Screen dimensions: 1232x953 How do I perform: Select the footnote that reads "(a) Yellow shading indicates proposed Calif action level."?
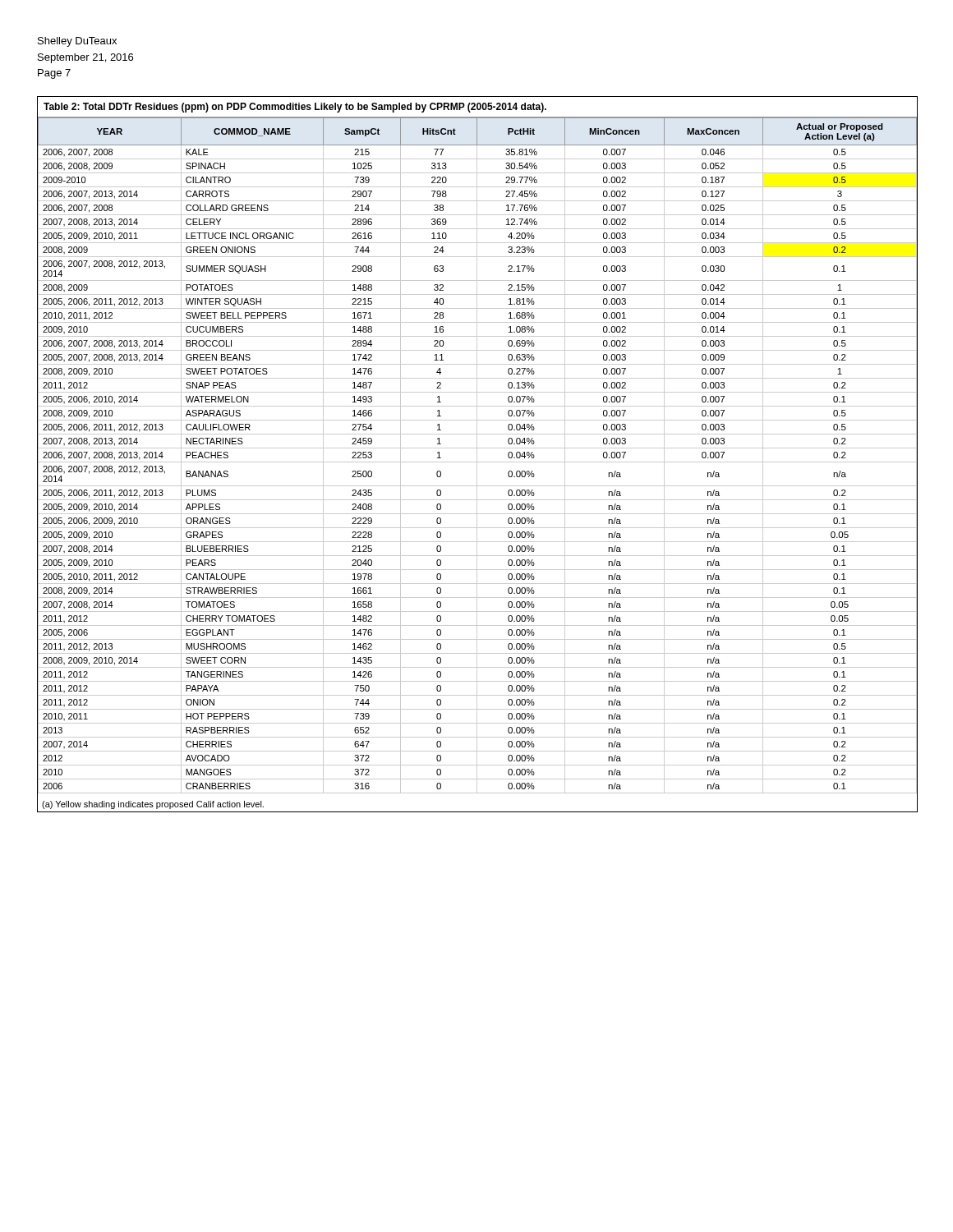point(153,804)
